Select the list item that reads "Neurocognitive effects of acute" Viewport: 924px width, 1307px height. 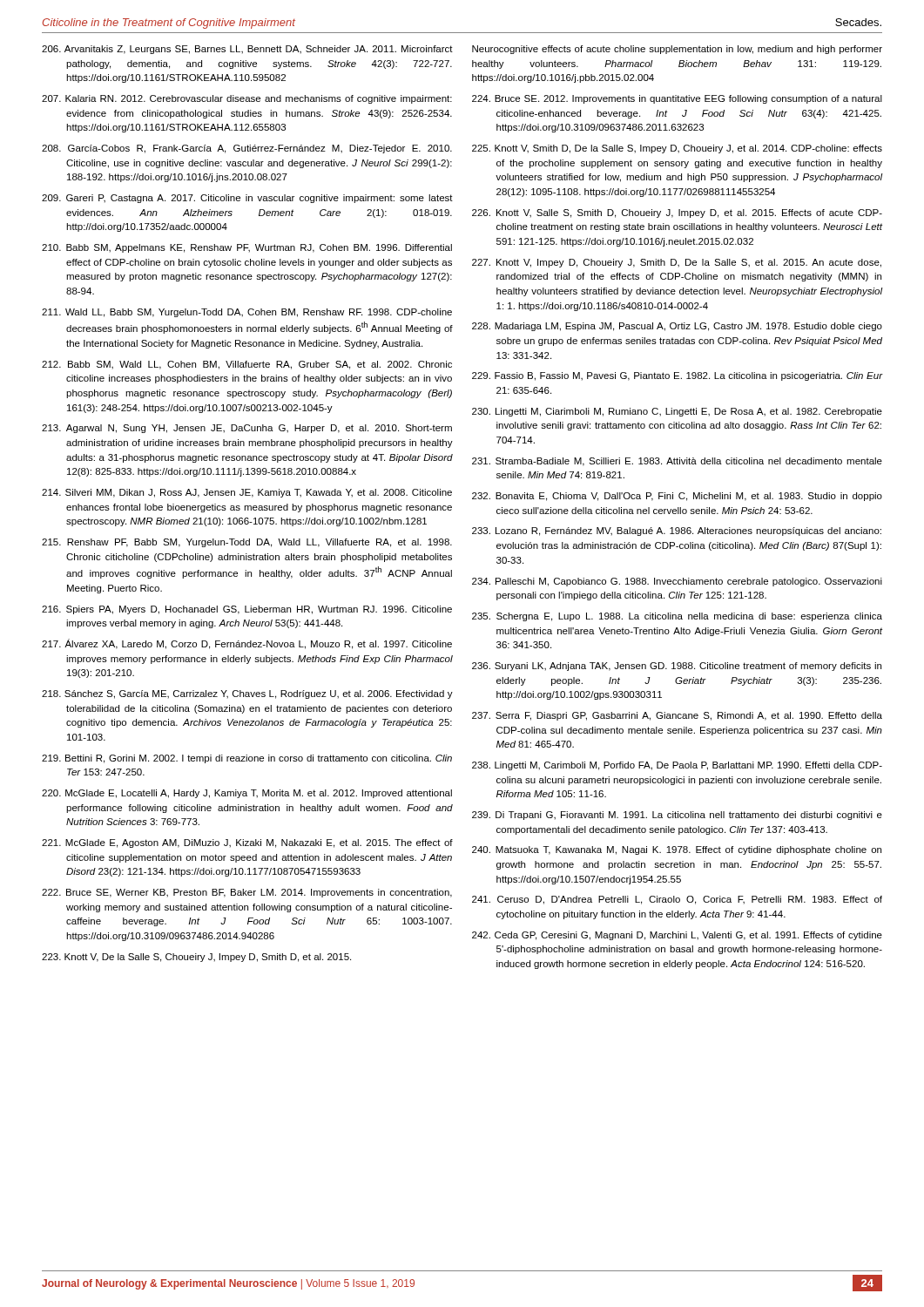pos(677,63)
